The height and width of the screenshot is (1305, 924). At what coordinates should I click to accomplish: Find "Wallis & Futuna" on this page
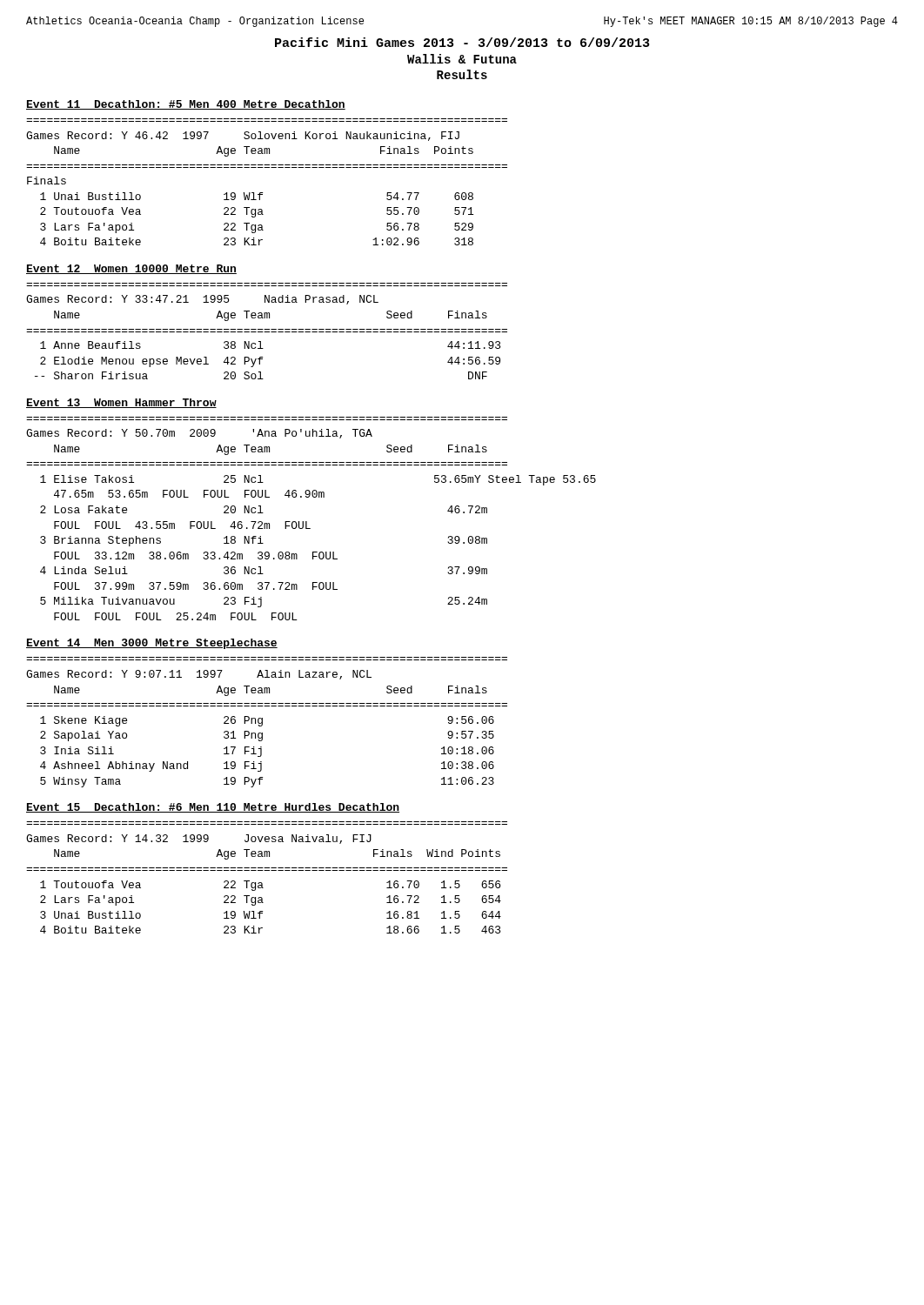[x=462, y=60]
